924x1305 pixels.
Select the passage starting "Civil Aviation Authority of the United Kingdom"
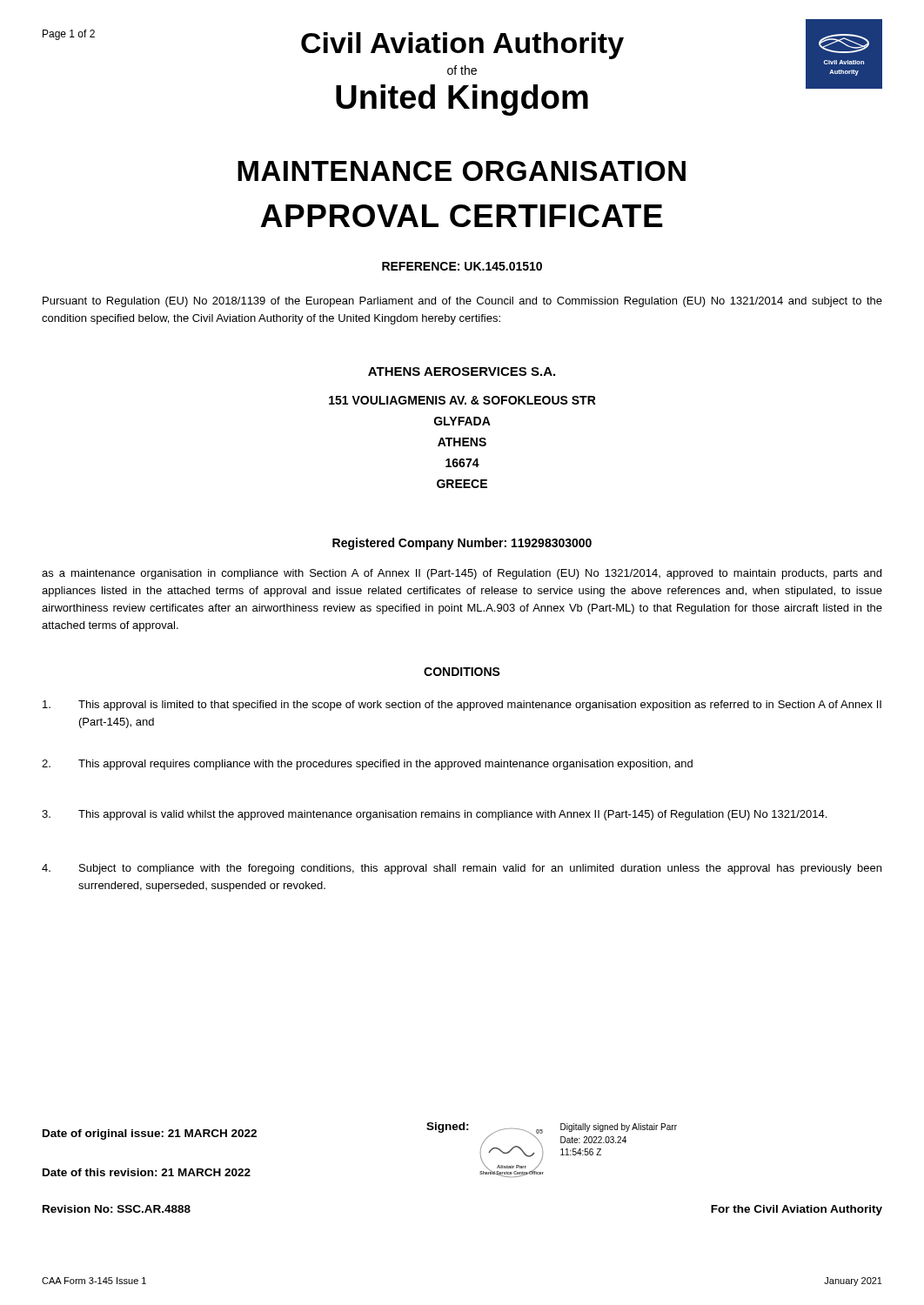coord(462,71)
